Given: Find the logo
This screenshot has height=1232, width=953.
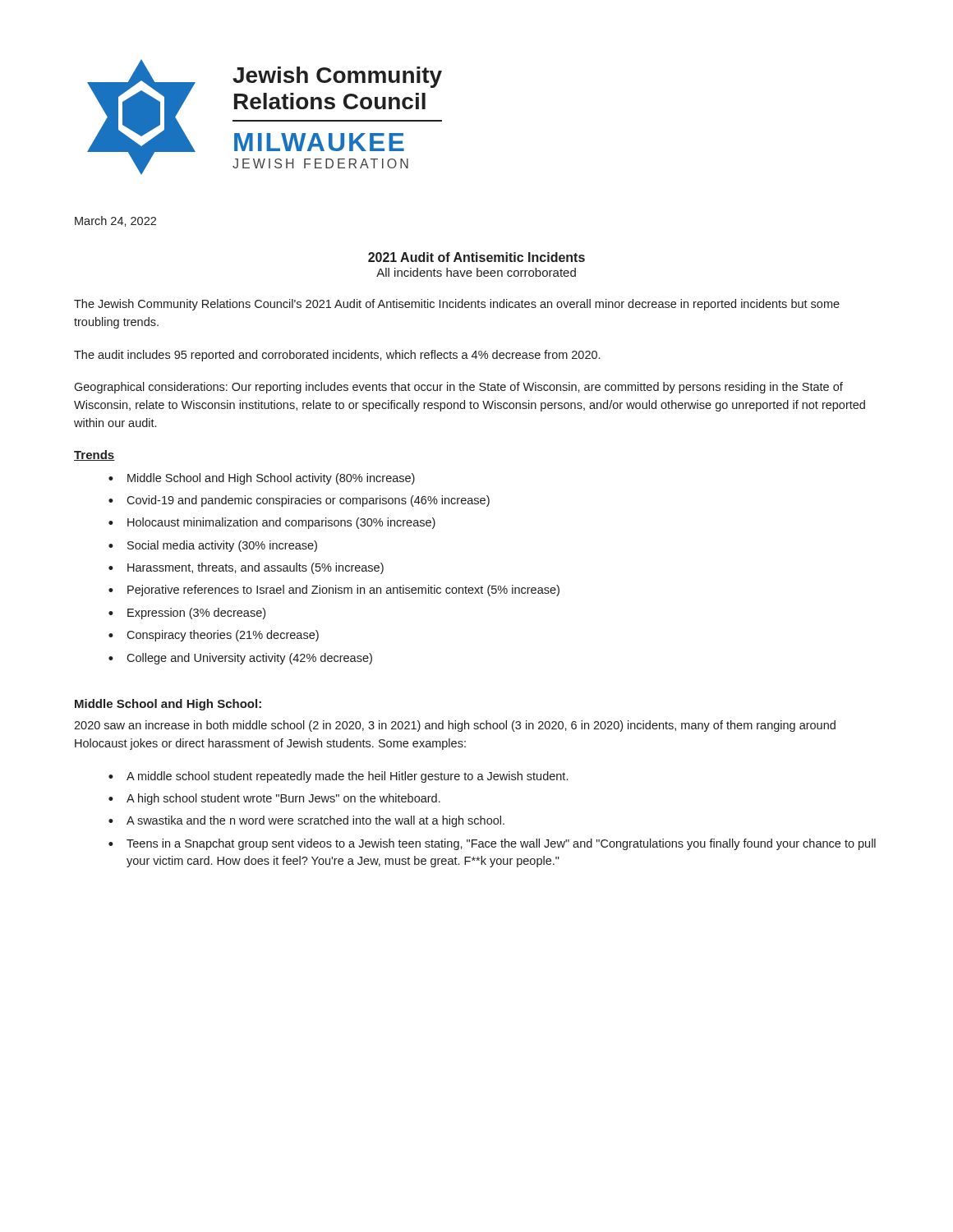Looking at the screenshot, I should 476,117.
